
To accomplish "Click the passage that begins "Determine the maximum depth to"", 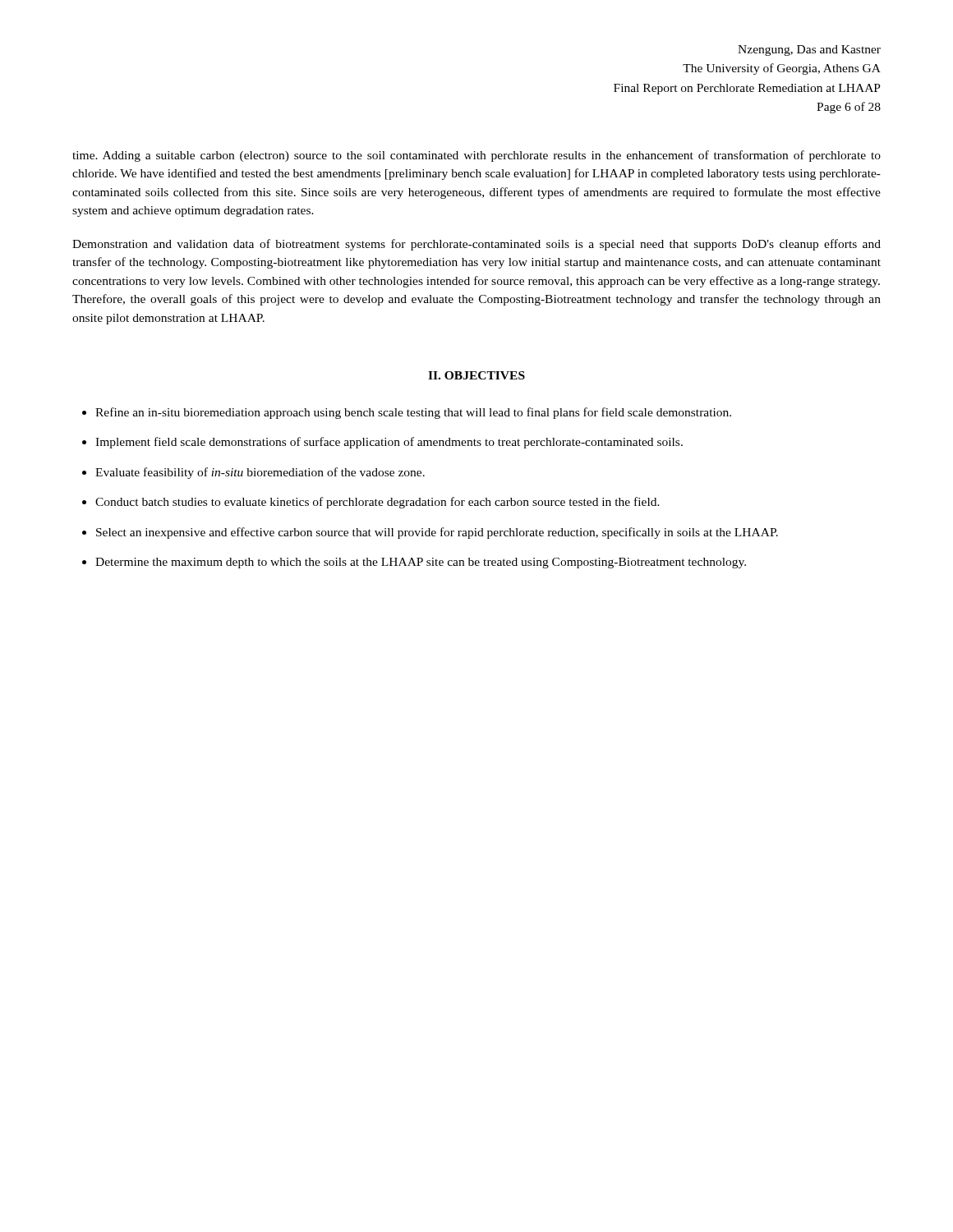I will pyautogui.click(x=421, y=561).
